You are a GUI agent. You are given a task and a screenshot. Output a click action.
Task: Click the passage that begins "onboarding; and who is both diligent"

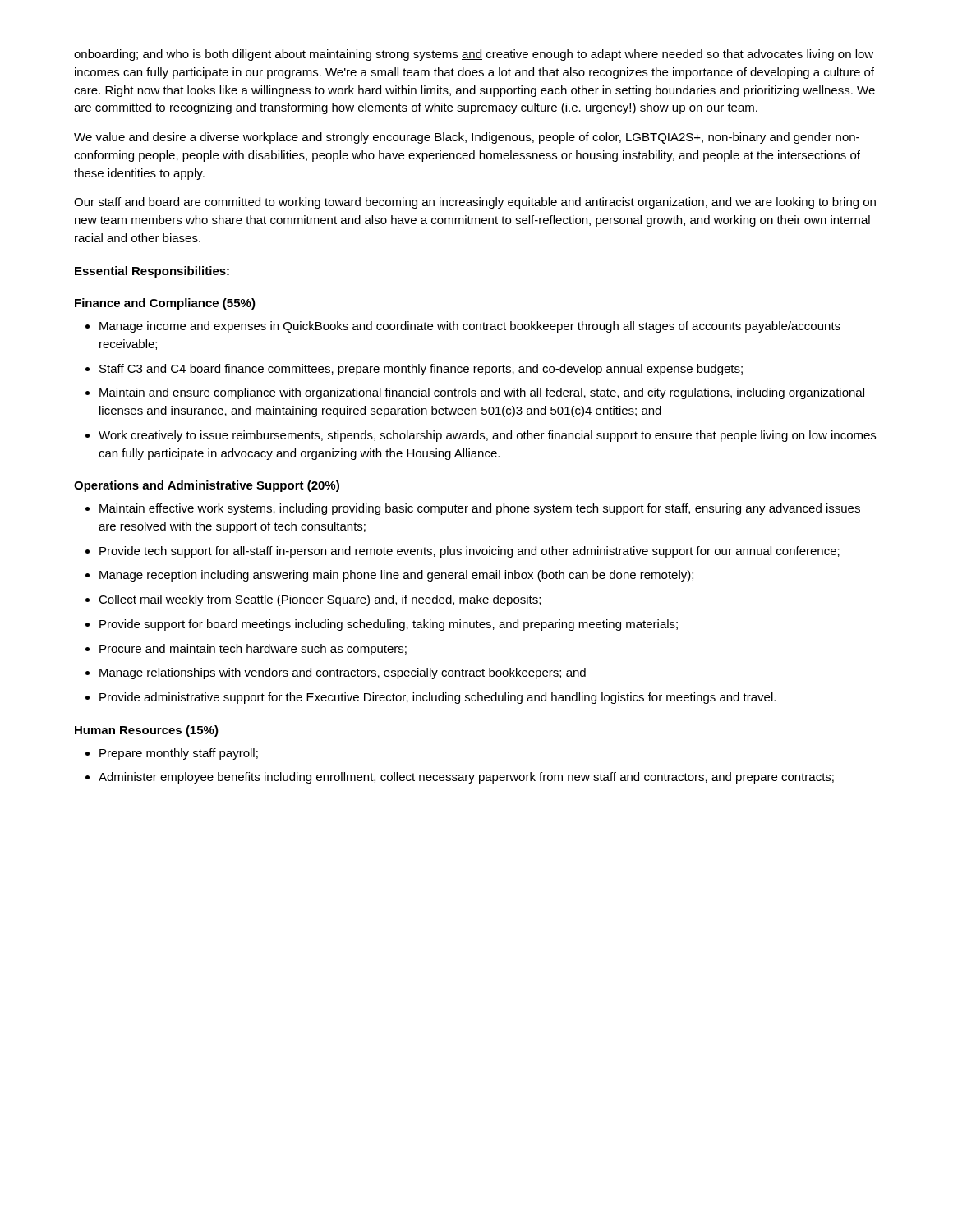[x=475, y=81]
